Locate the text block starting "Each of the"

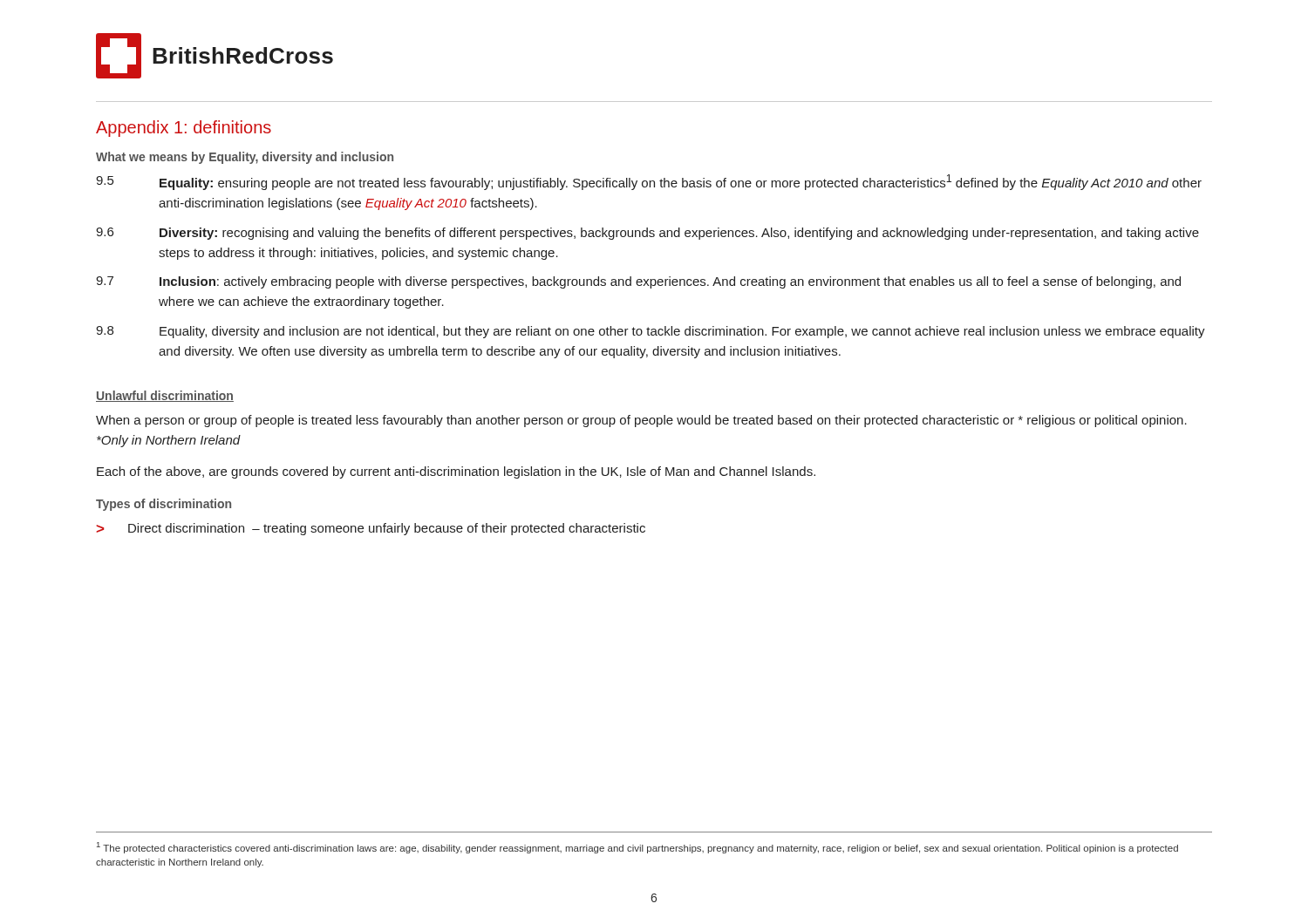point(456,471)
